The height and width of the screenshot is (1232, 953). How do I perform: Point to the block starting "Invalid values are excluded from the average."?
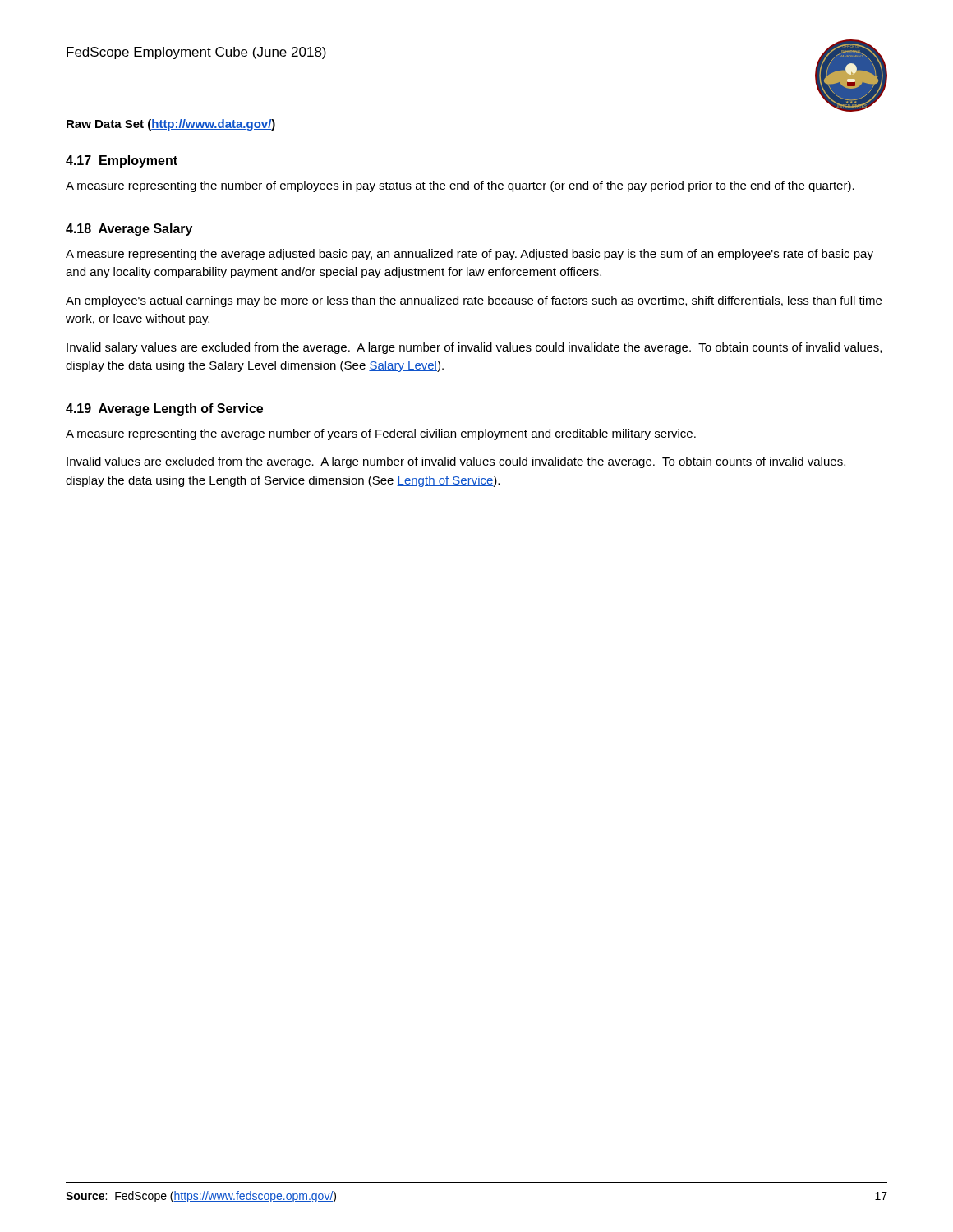pyautogui.click(x=456, y=470)
